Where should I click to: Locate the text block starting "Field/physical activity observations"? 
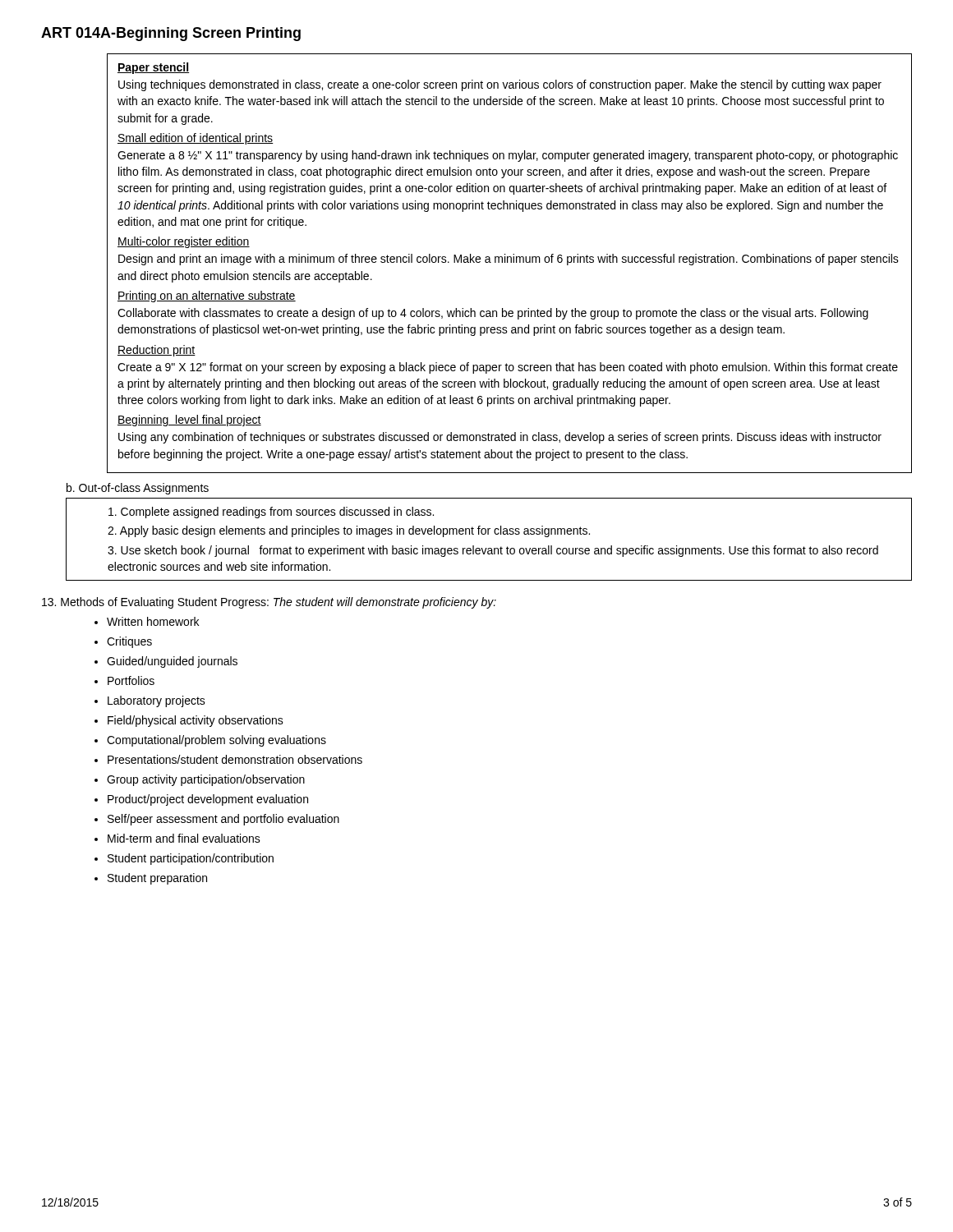point(195,721)
